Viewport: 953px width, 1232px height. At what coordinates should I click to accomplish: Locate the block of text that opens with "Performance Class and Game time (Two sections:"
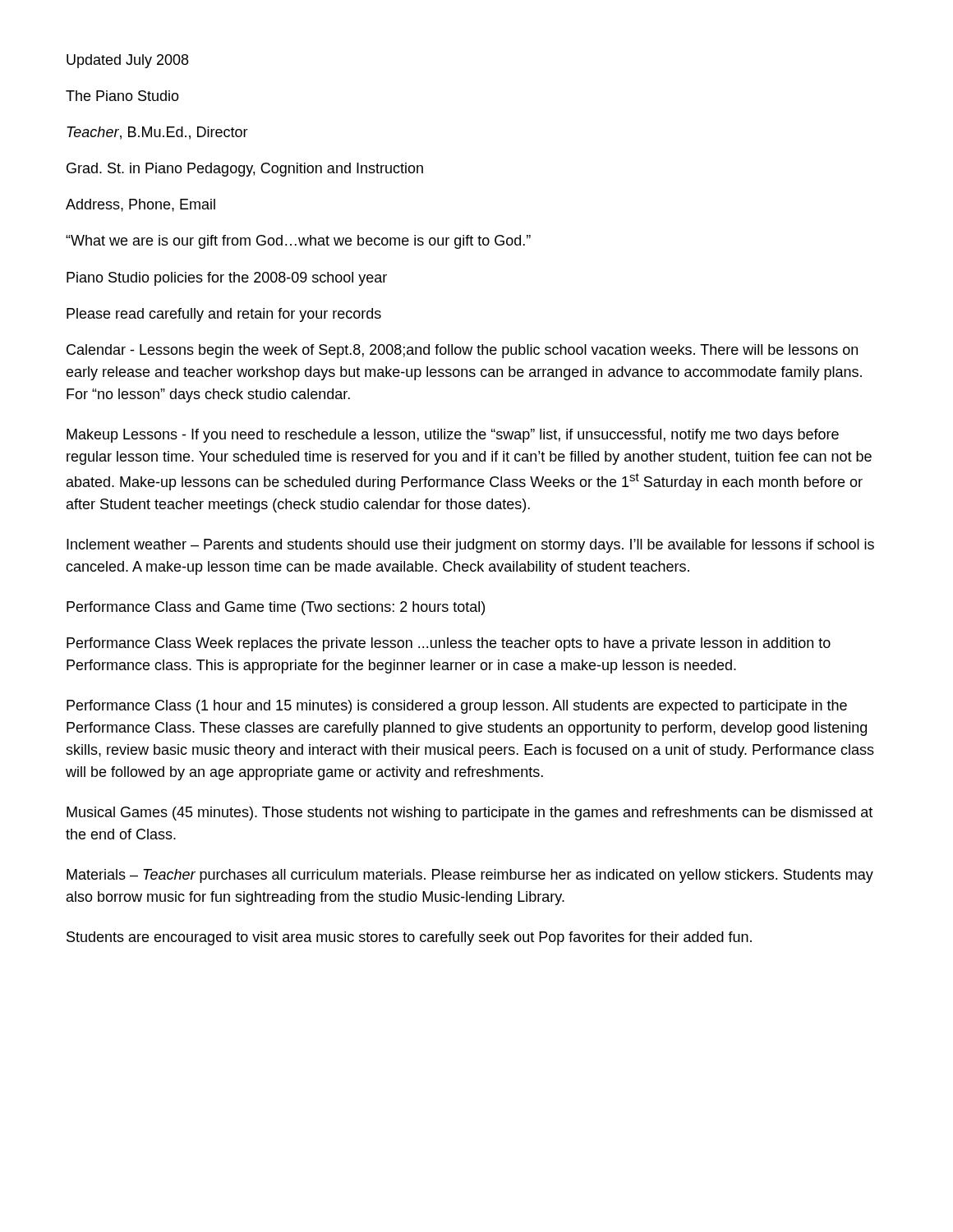tap(276, 607)
